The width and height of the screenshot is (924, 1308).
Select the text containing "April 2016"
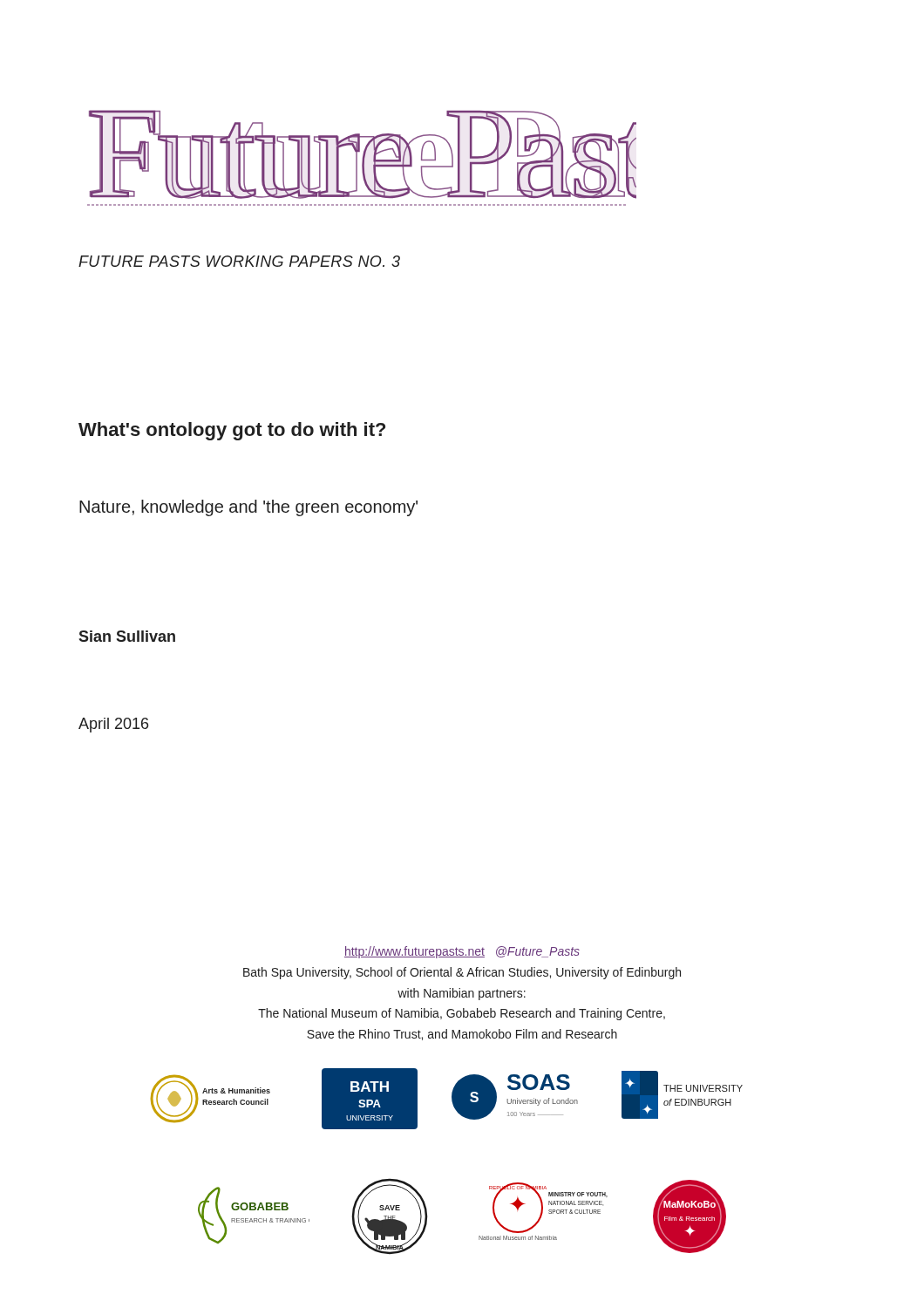pos(114,724)
